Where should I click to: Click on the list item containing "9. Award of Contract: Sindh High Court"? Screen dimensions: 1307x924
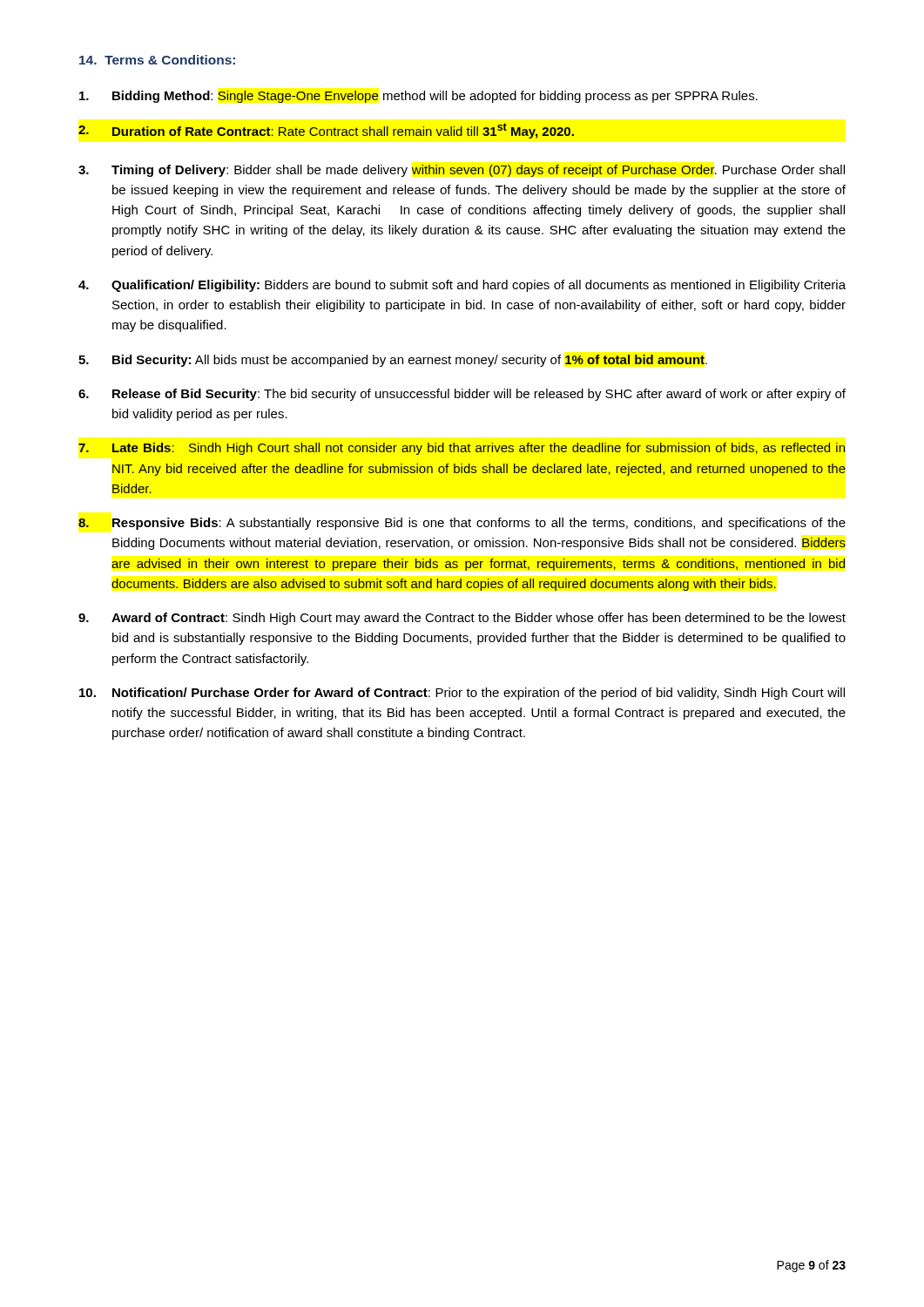(462, 638)
